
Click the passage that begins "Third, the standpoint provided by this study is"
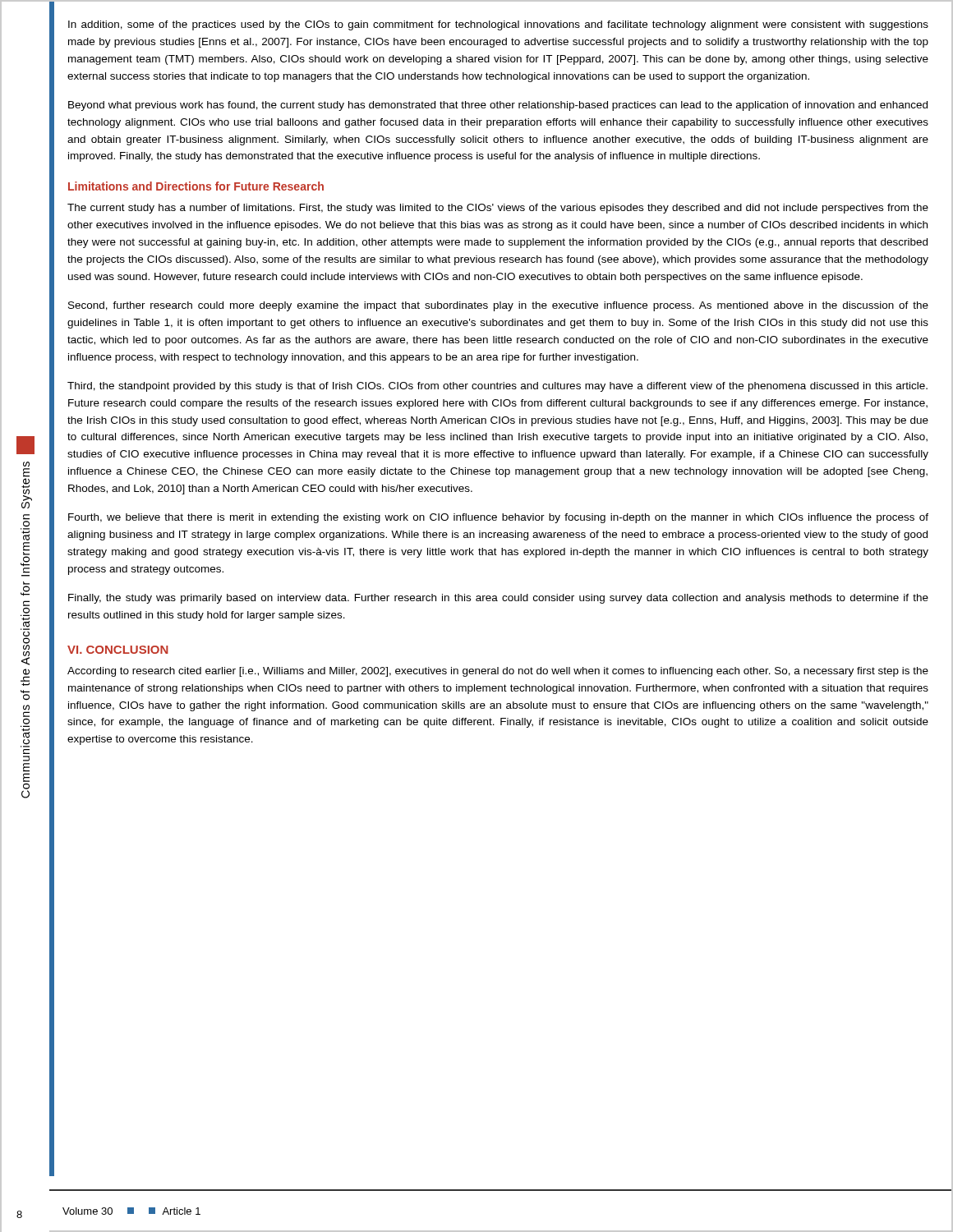click(x=498, y=437)
